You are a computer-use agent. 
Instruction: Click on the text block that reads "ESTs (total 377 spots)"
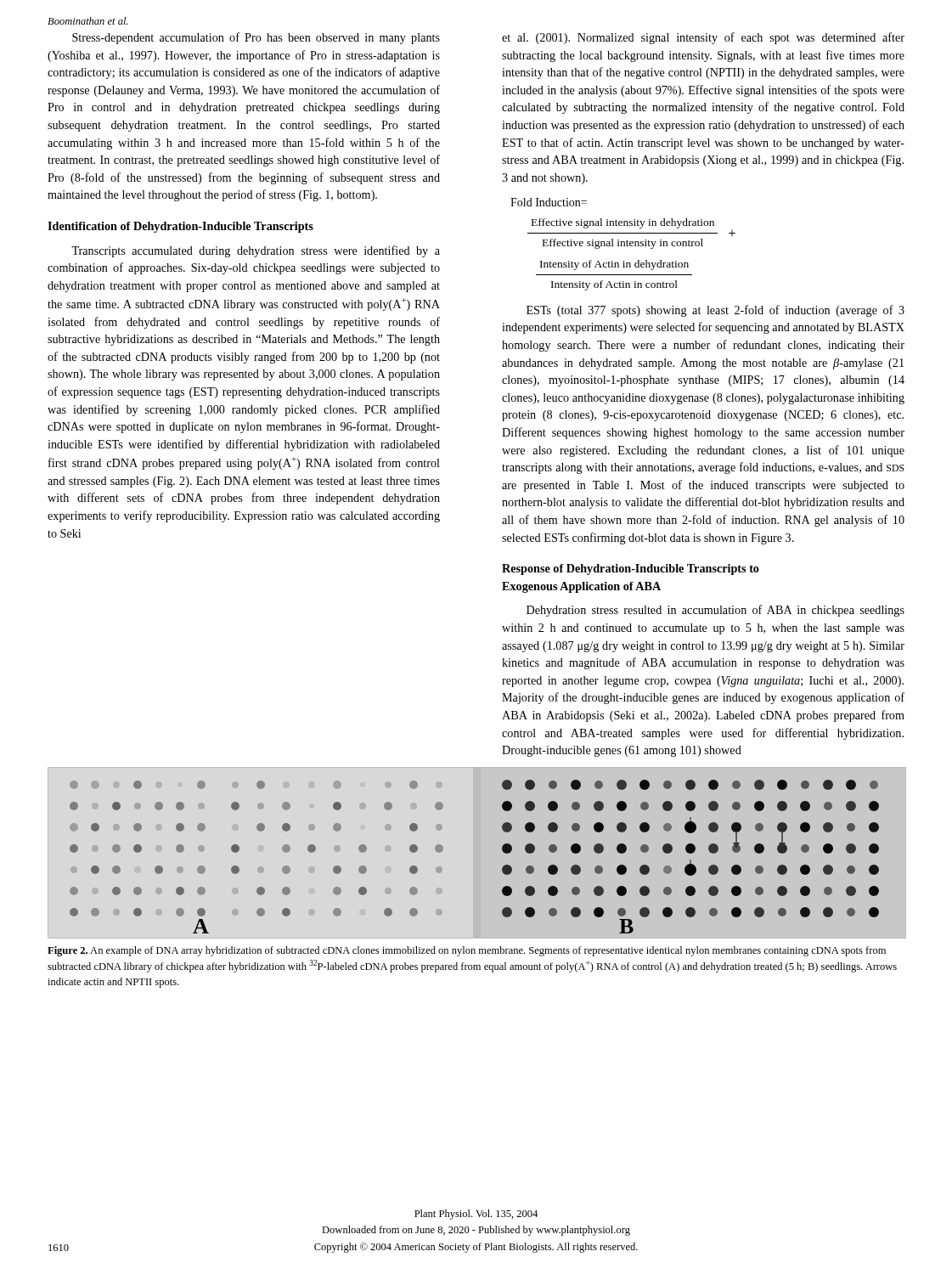(703, 424)
